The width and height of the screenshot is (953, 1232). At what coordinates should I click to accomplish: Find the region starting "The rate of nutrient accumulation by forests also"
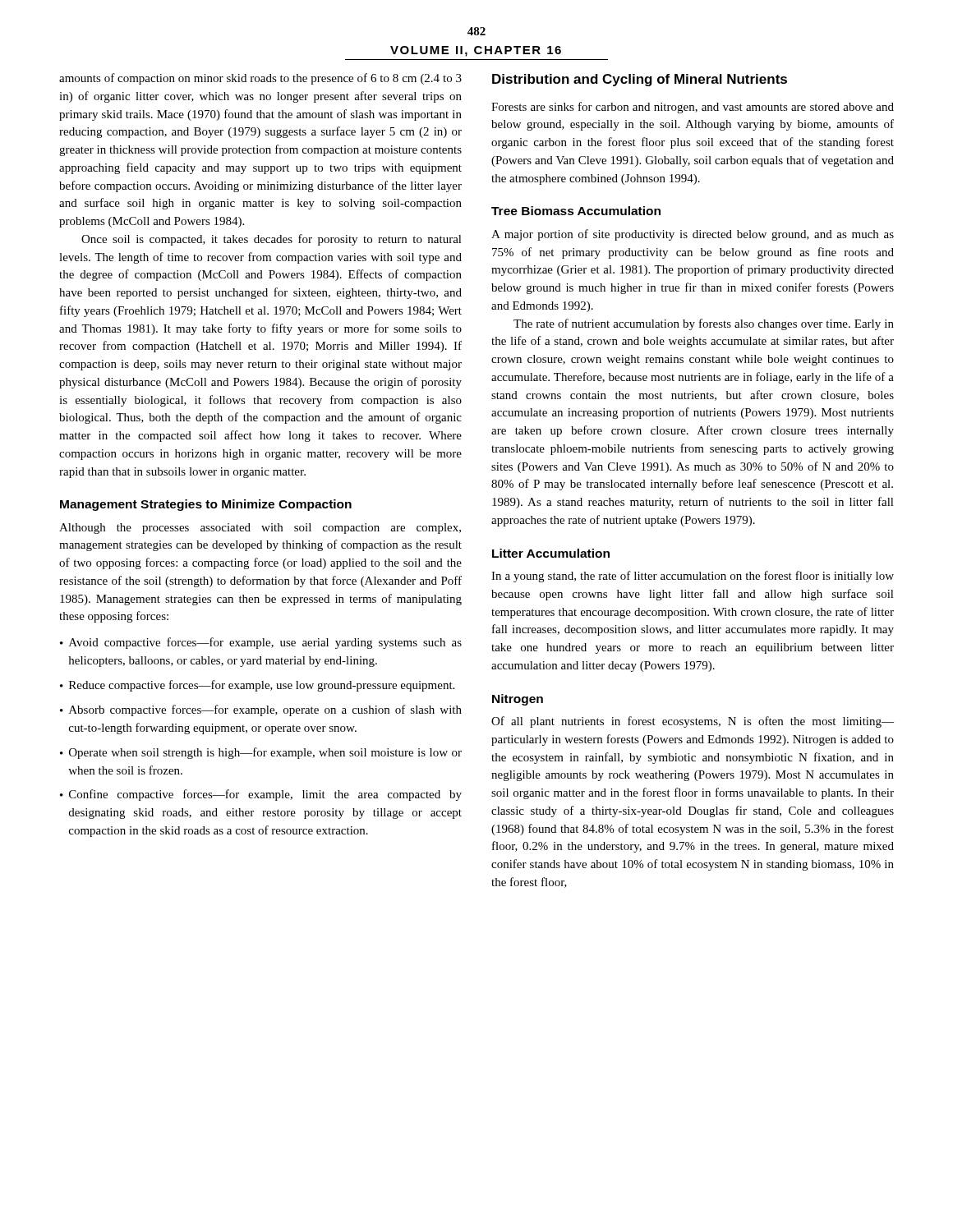click(x=693, y=422)
